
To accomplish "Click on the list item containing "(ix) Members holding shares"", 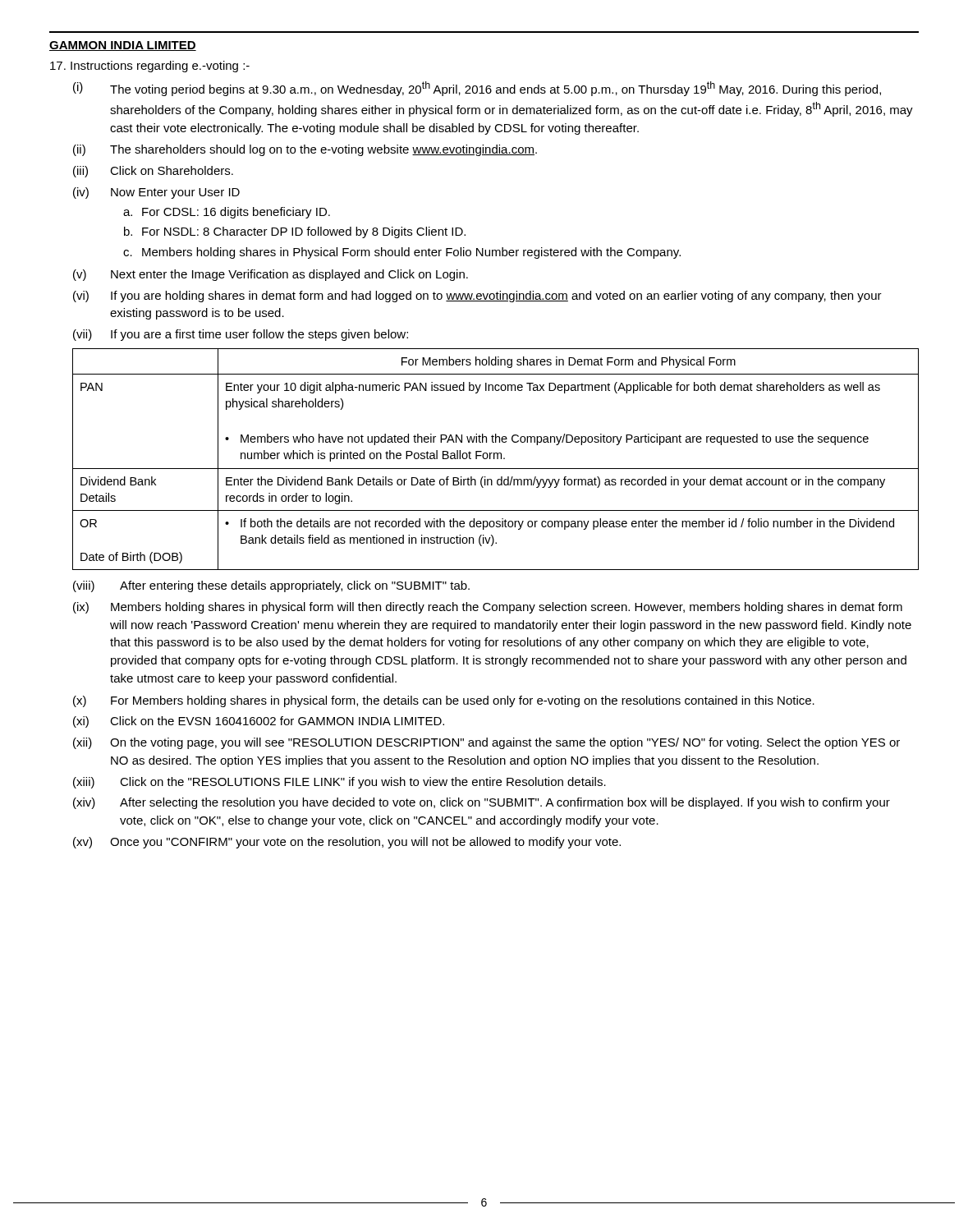I will point(495,642).
